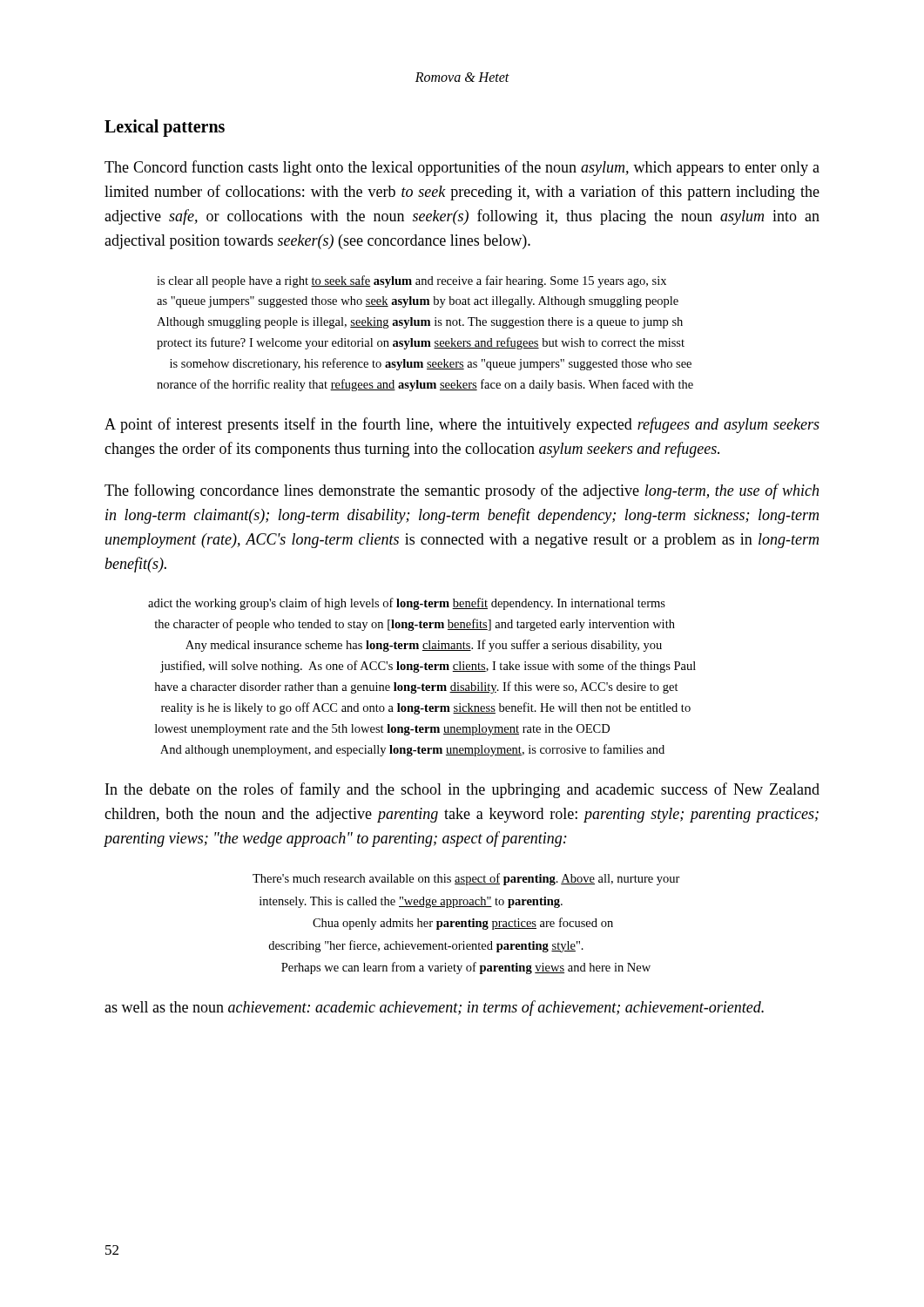Point to the block beginning "as well as the noun achievement:"

click(435, 1008)
